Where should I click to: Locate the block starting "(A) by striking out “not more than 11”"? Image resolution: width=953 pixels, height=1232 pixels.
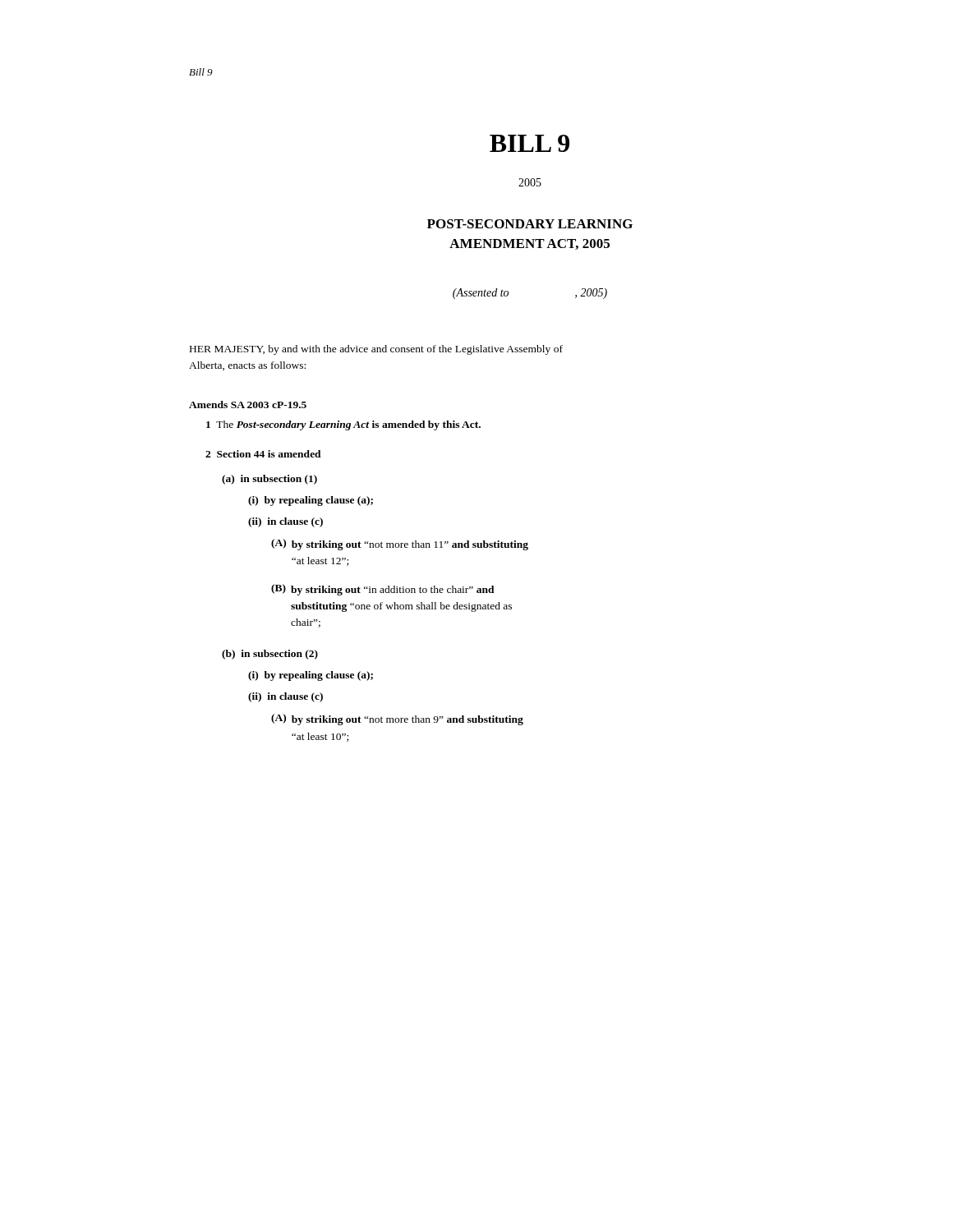coord(400,553)
